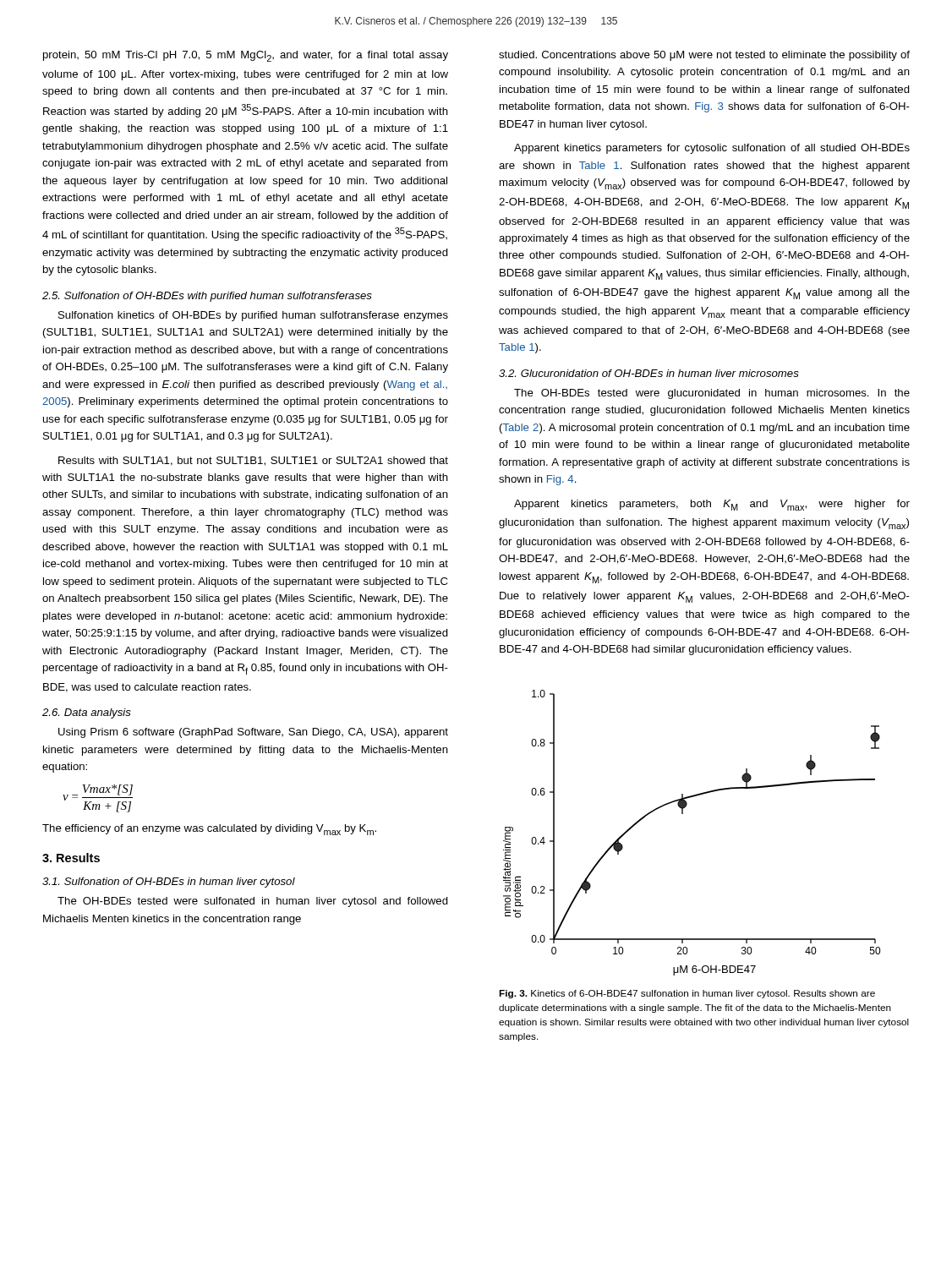Image resolution: width=952 pixels, height=1268 pixels.
Task: Find the continuous plot
Action: click(x=704, y=829)
